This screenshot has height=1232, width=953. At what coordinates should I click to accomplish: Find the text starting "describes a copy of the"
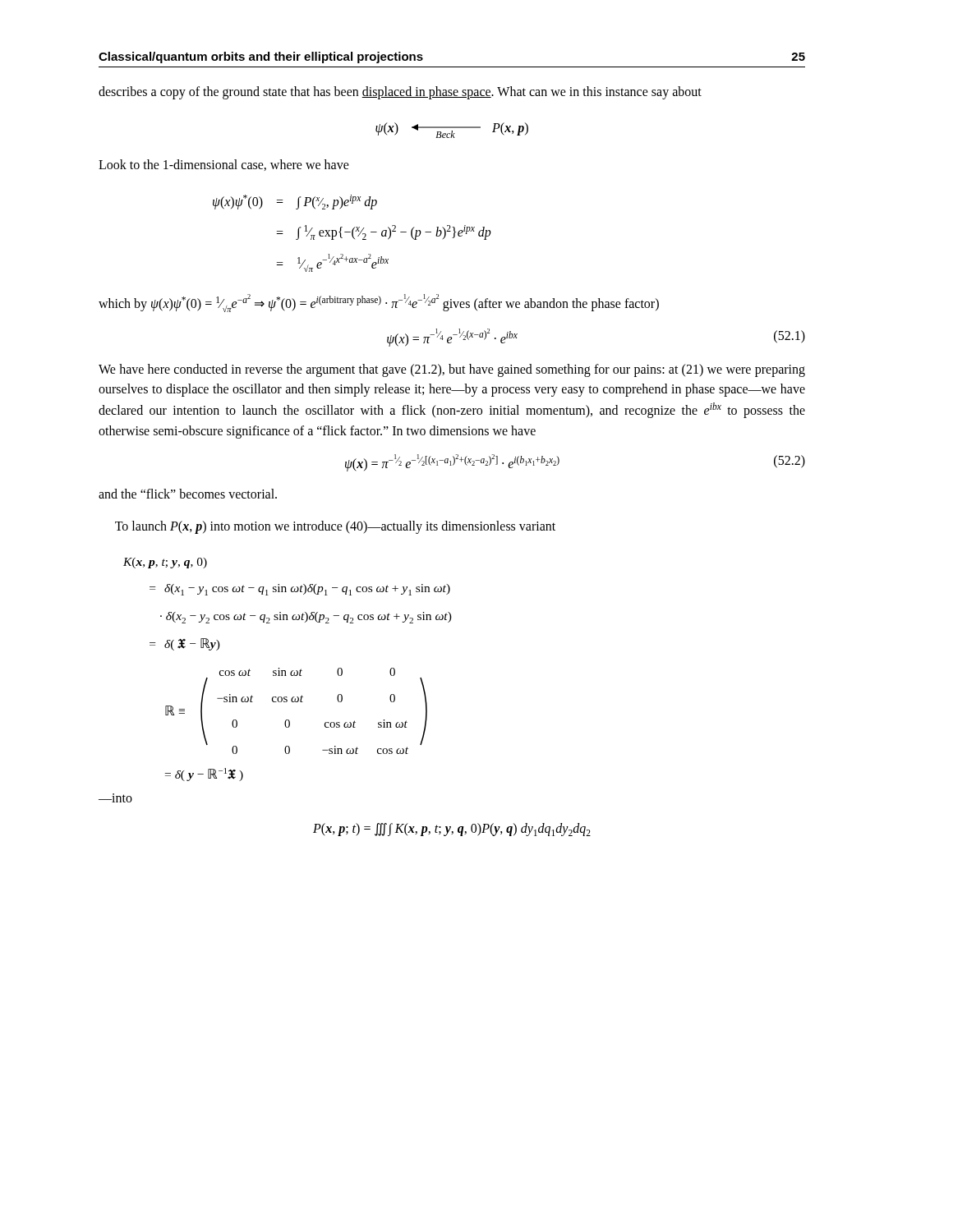(x=400, y=92)
